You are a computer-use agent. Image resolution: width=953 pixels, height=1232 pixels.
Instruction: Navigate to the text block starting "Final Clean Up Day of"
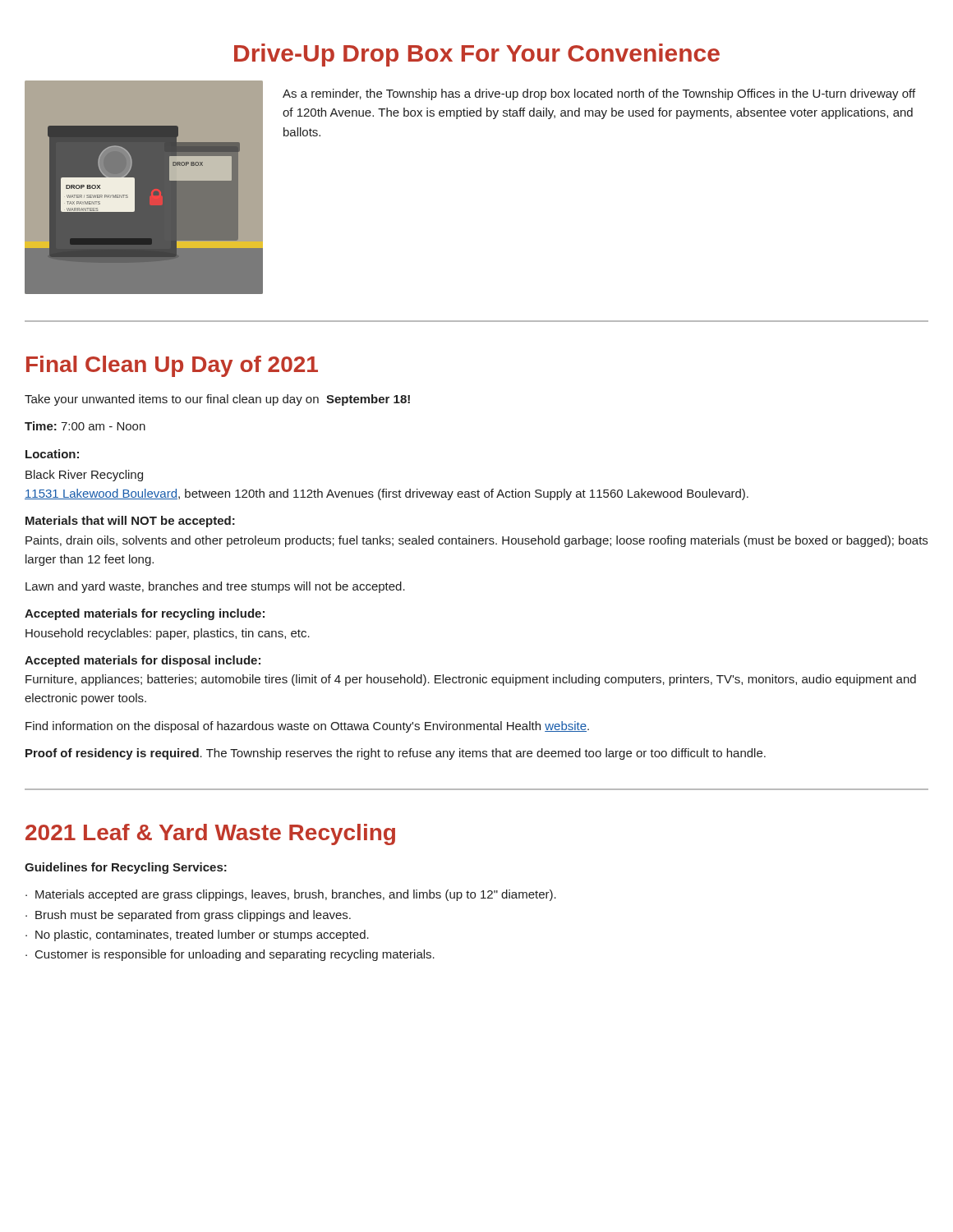172,366
